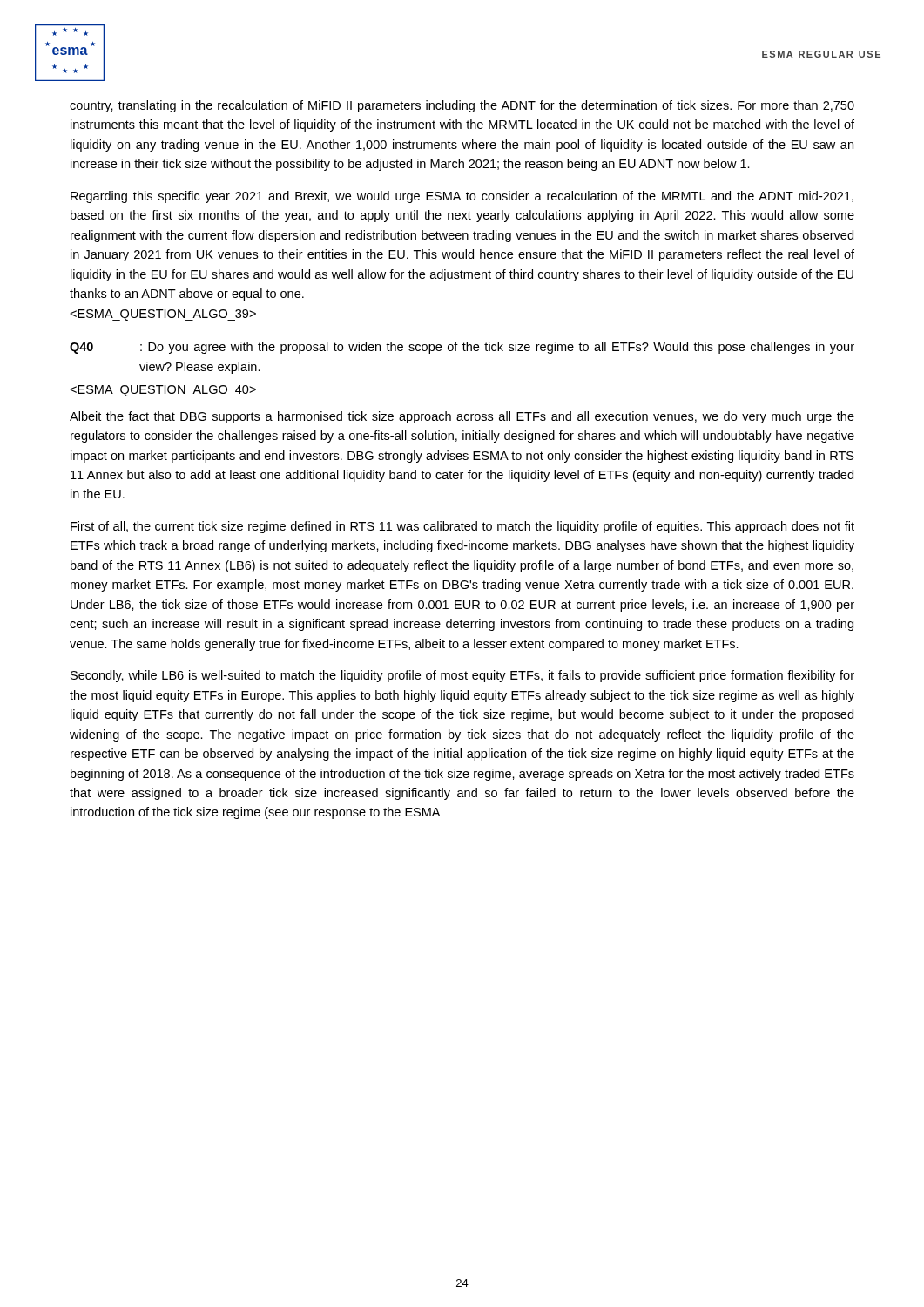Select the element starting "Albeit the fact that DBG"
The width and height of the screenshot is (924, 1307).
coord(462,455)
